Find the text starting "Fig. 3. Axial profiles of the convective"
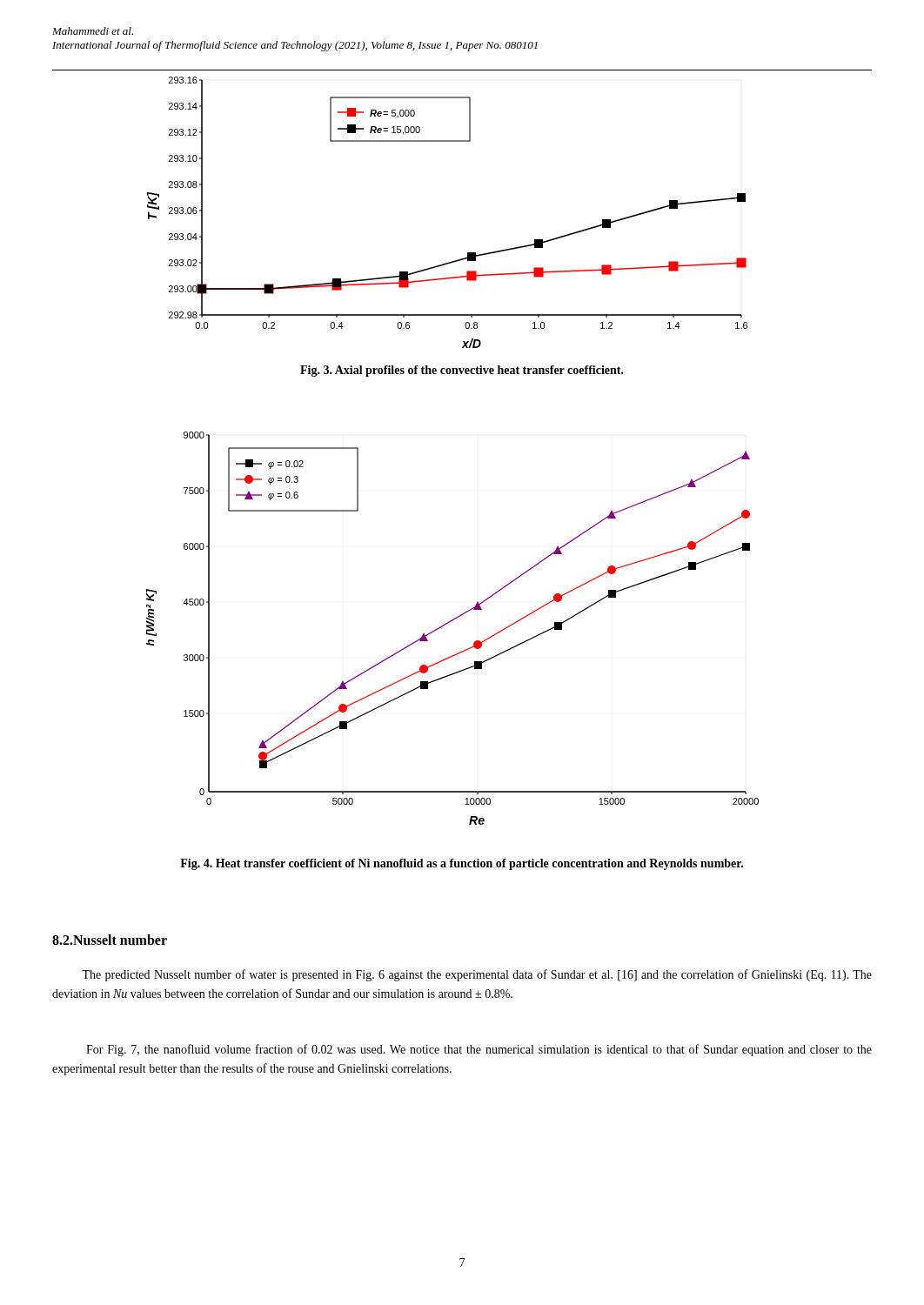Screen dimensions: 1305x924 click(462, 370)
